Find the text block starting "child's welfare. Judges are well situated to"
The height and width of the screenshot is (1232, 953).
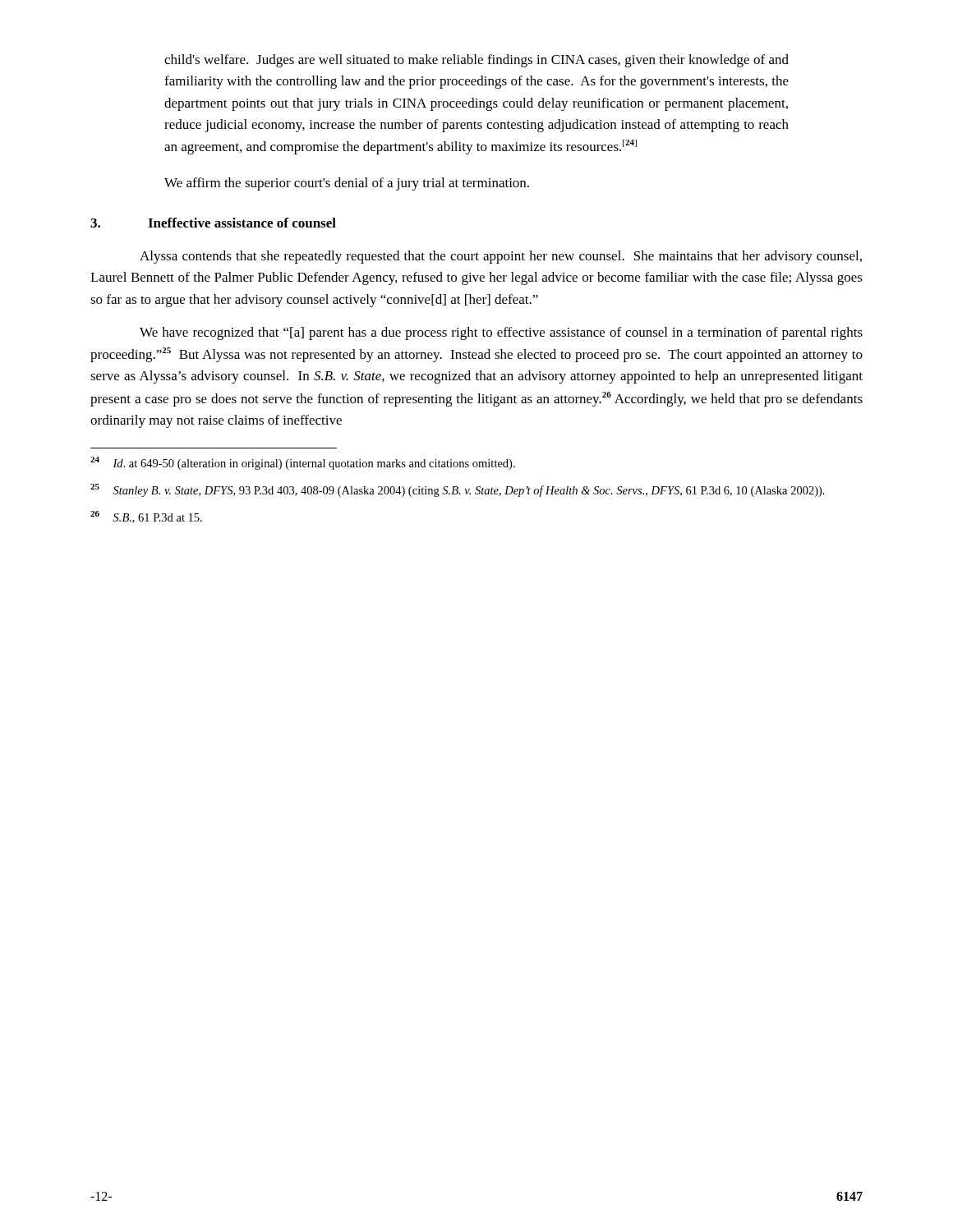476,103
